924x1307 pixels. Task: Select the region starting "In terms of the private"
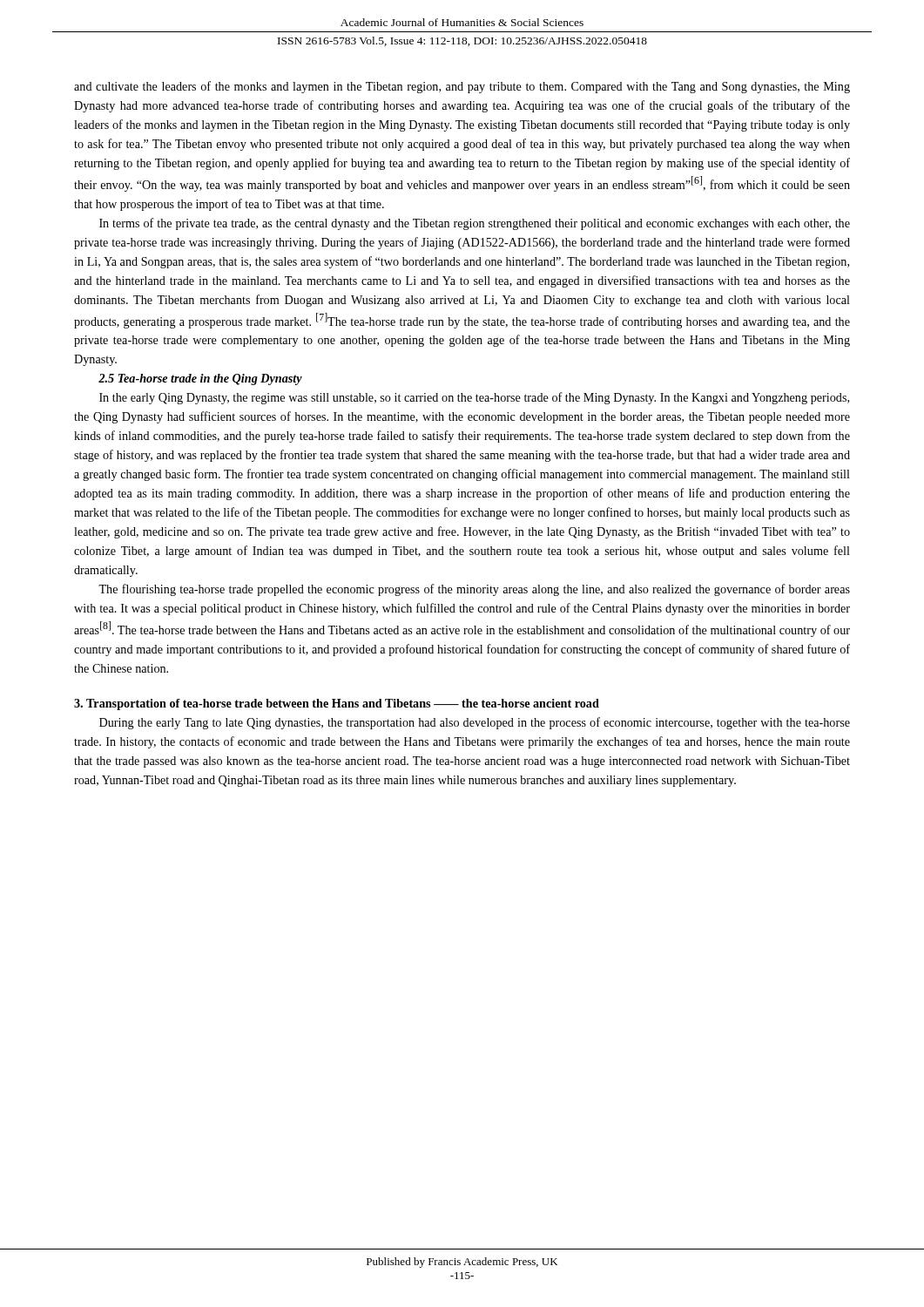click(x=462, y=291)
